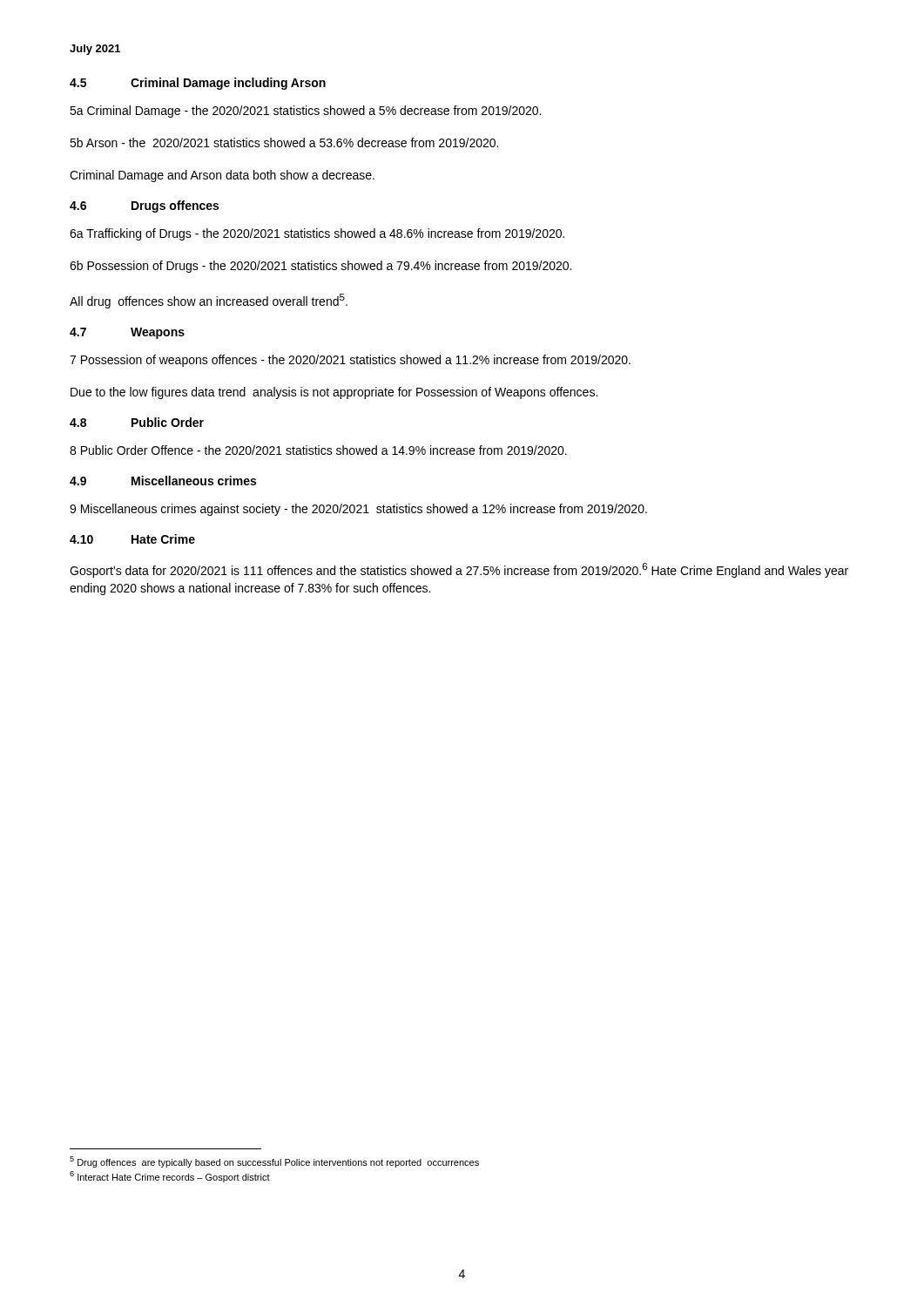The height and width of the screenshot is (1307, 924).
Task: Select the text block containing "9 Miscellaneous crimes against society"
Action: 359,509
